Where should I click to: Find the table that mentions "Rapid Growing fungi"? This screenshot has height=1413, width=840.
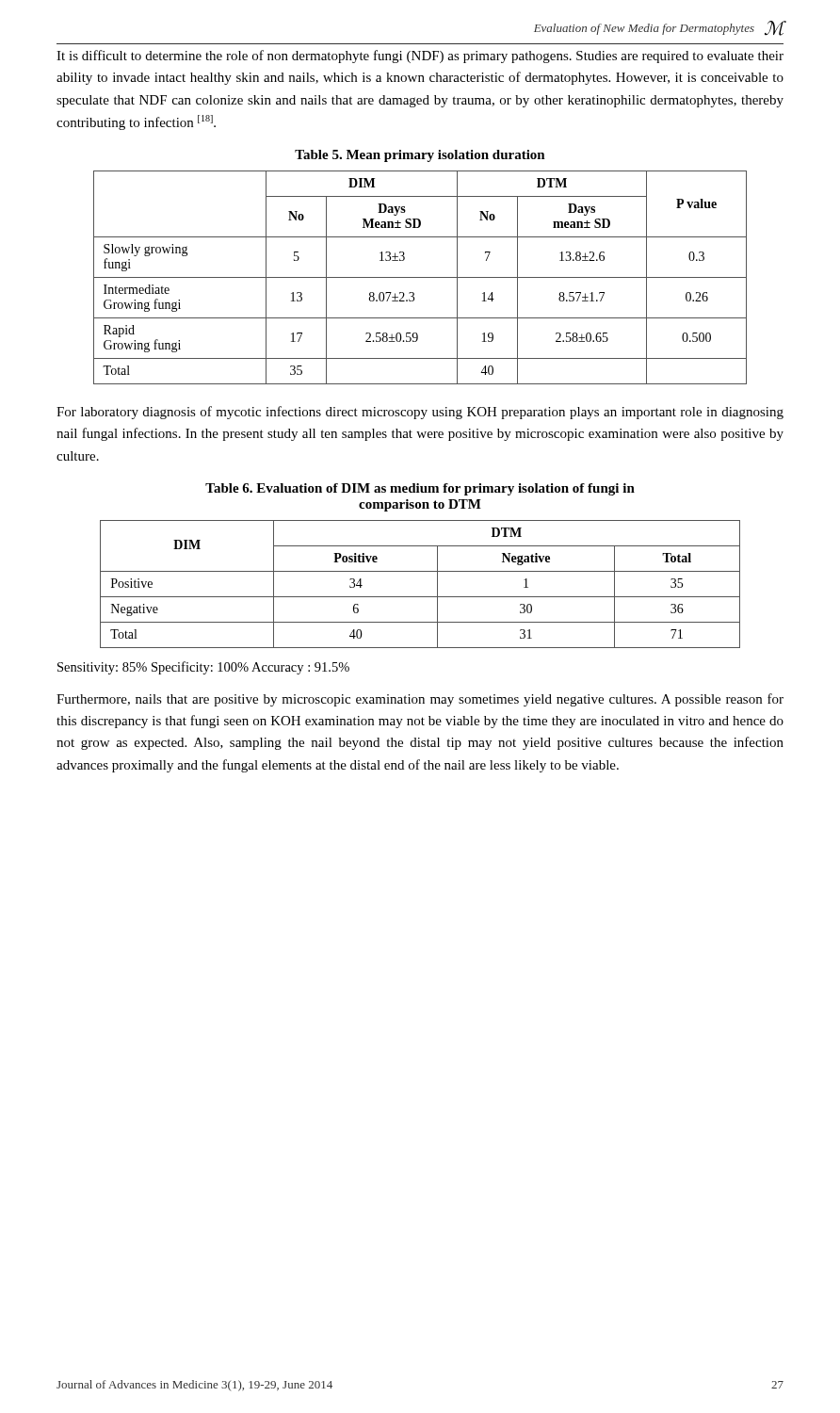point(420,277)
